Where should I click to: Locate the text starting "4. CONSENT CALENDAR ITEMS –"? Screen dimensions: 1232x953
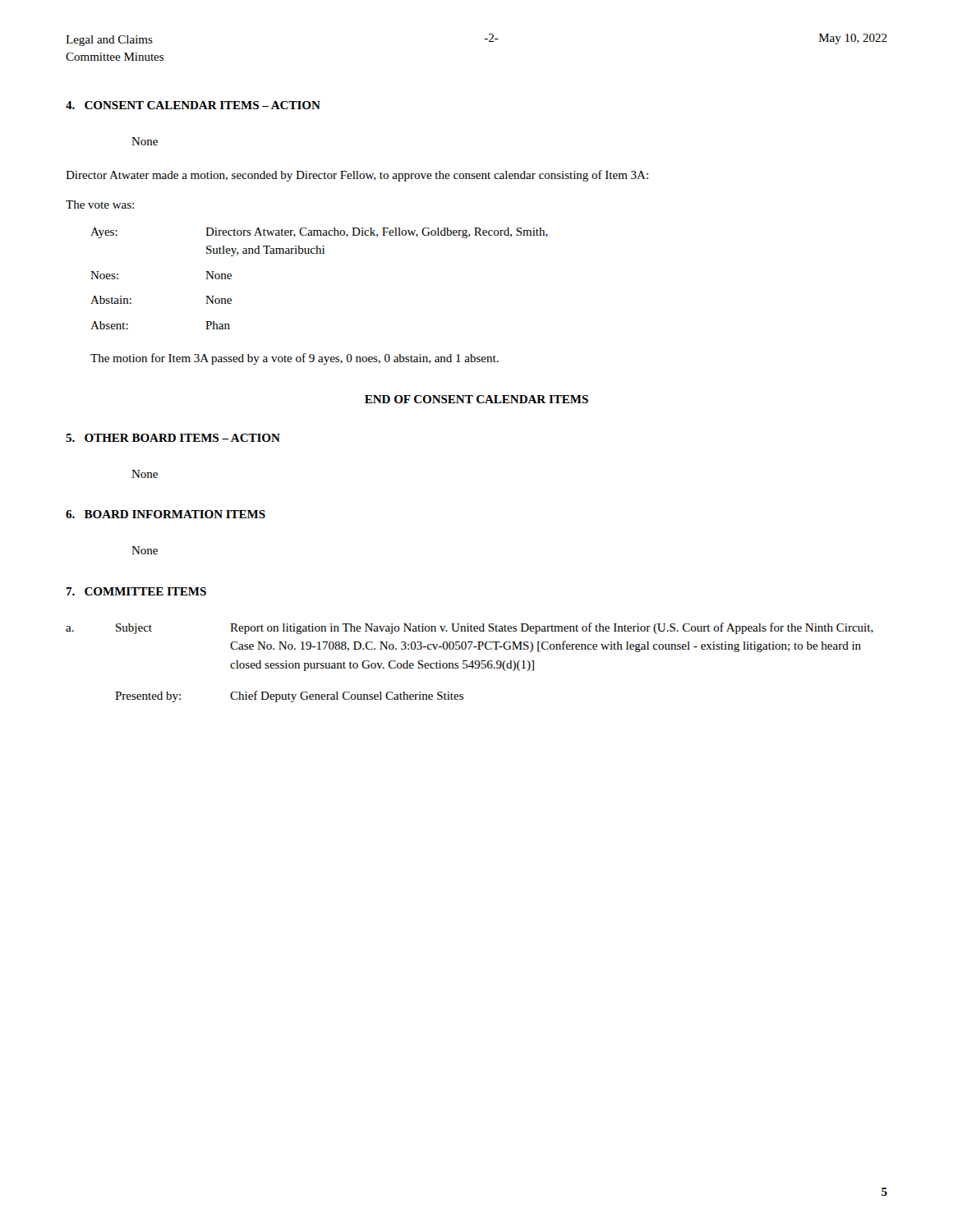click(193, 105)
